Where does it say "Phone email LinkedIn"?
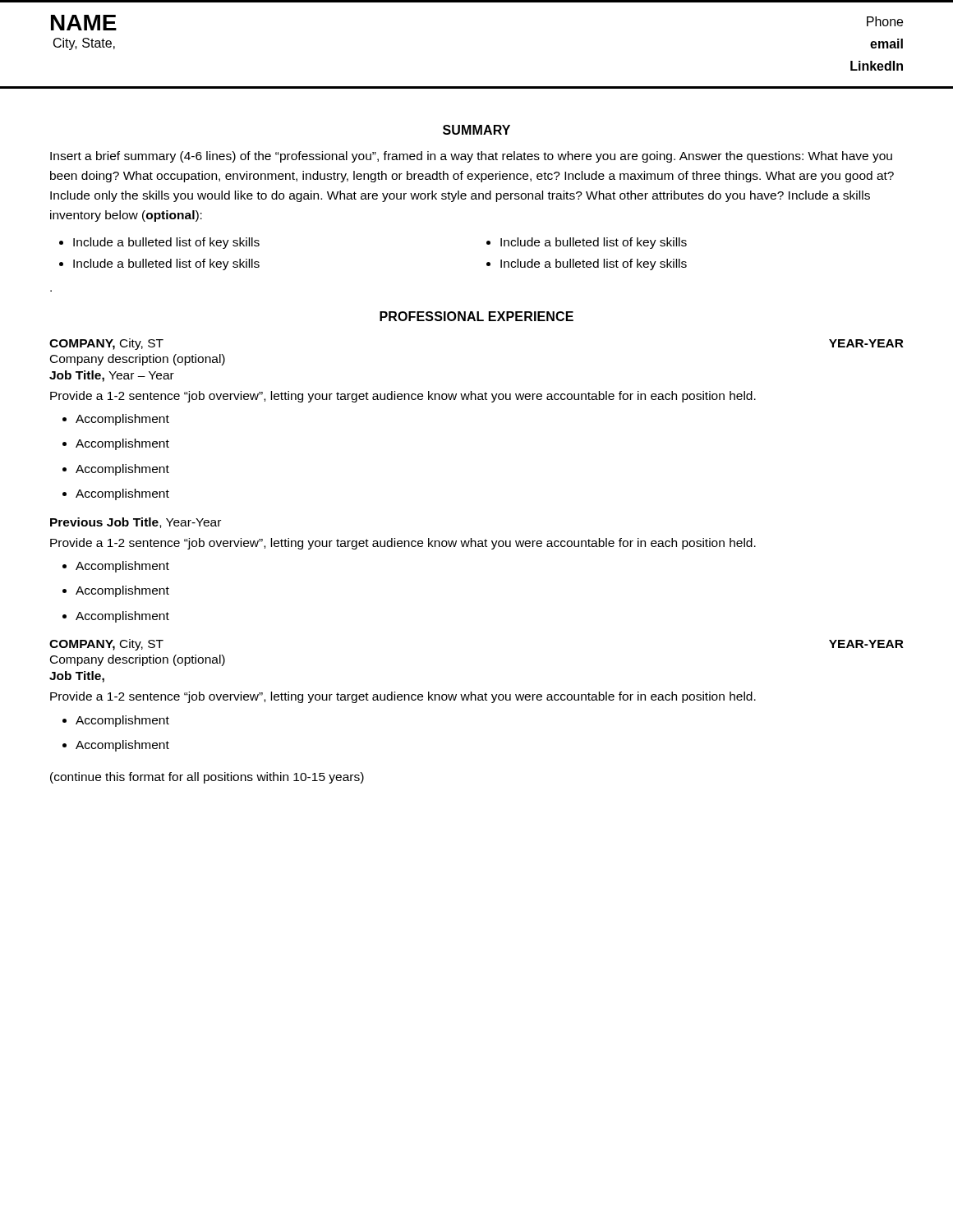The image size is (953, 1232). (x=877, y=44)
